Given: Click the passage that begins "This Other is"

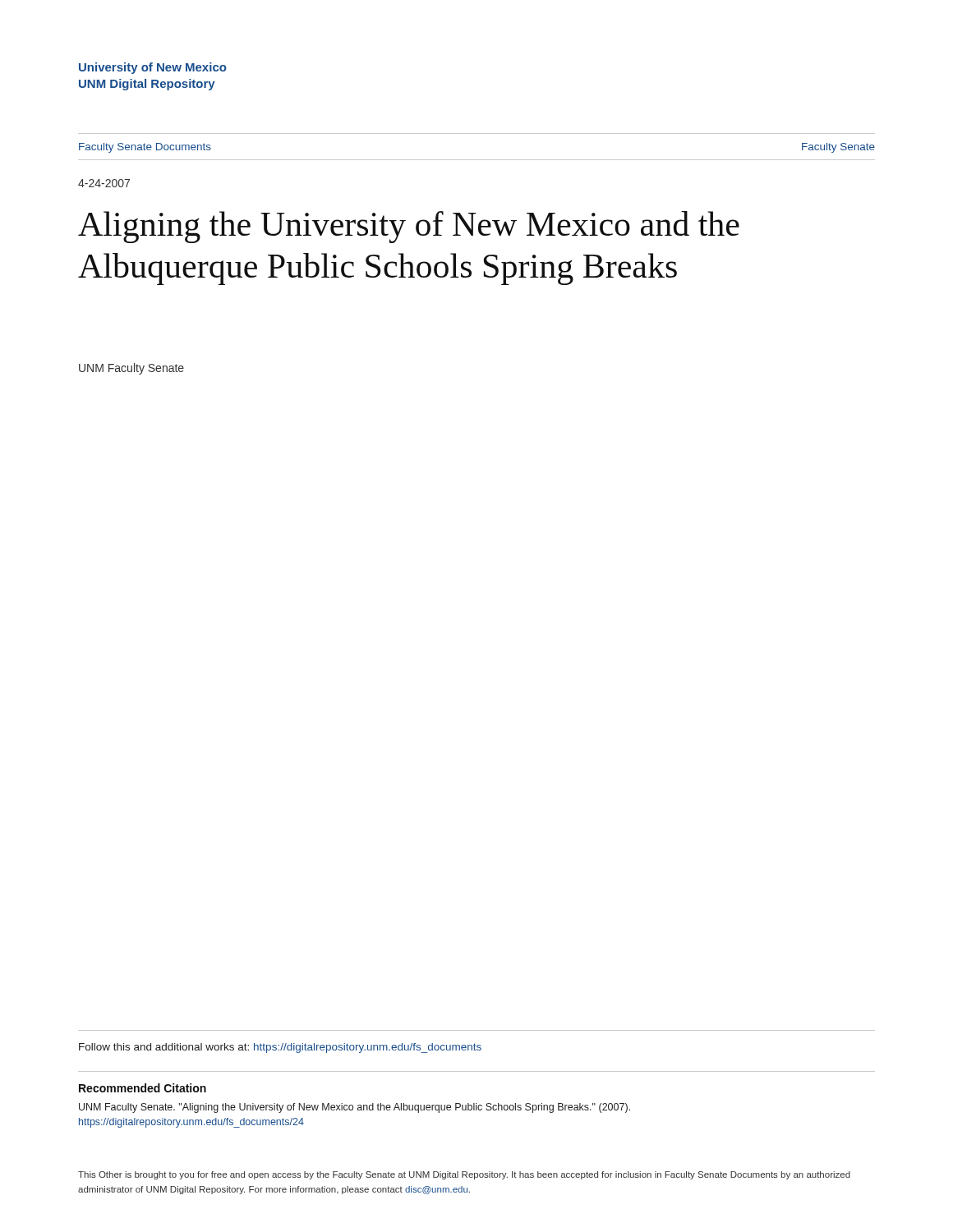Looking at the screenshot, I should 476,1183.
